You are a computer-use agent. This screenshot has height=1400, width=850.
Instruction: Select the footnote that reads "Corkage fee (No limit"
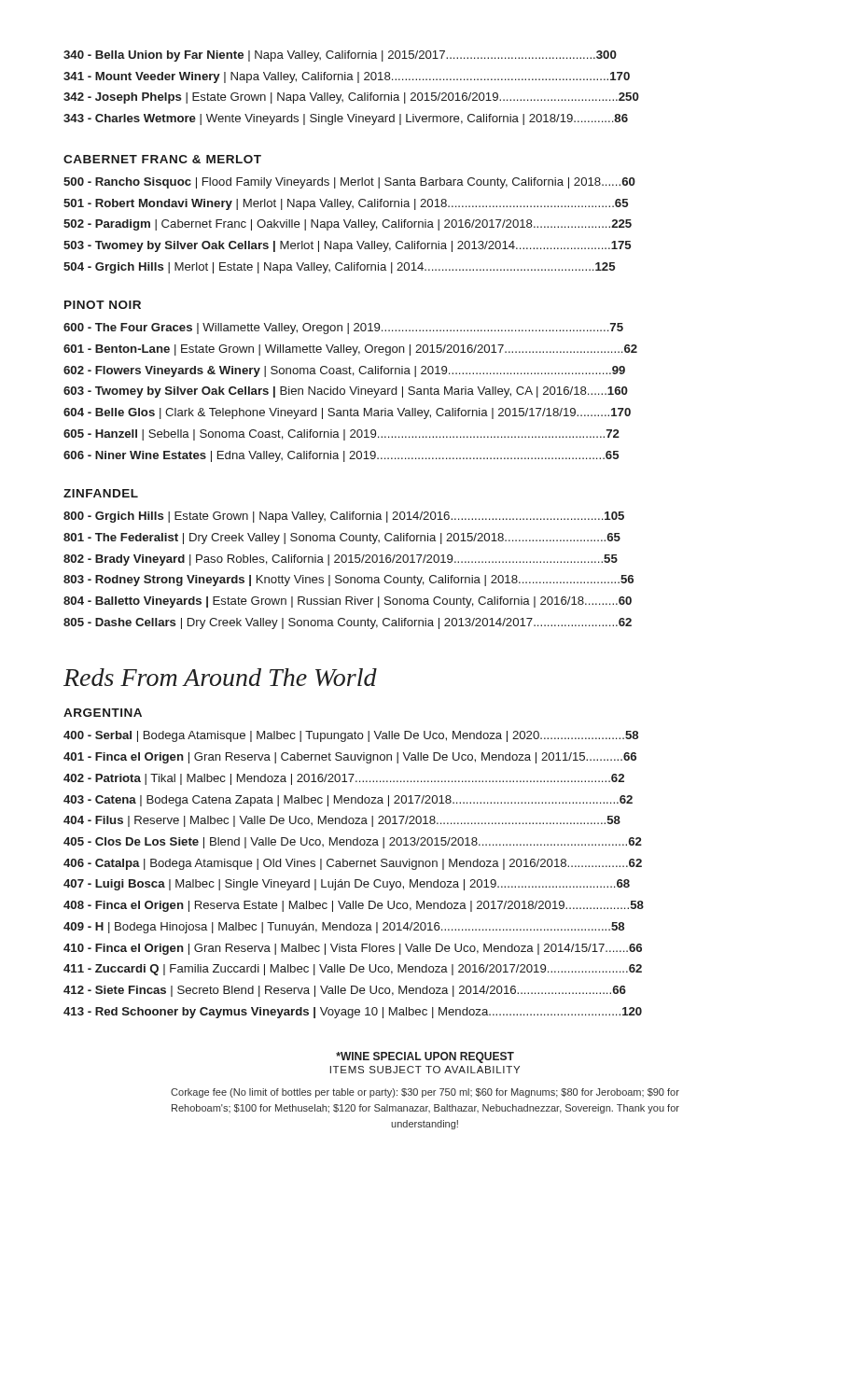(x=425, y=1108)
